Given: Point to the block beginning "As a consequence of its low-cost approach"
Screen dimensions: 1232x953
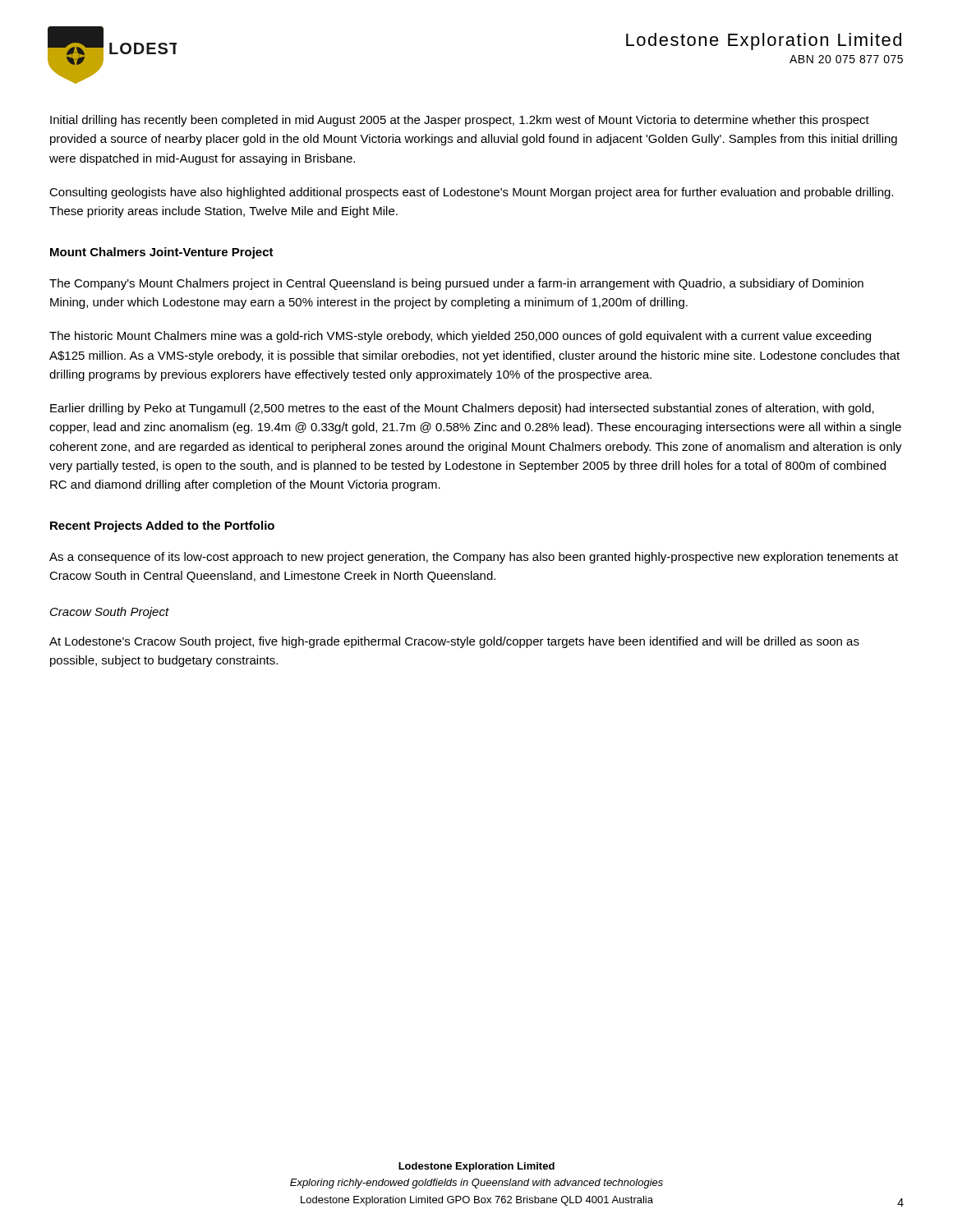Looking at the screenshot, I should (474, 566).
